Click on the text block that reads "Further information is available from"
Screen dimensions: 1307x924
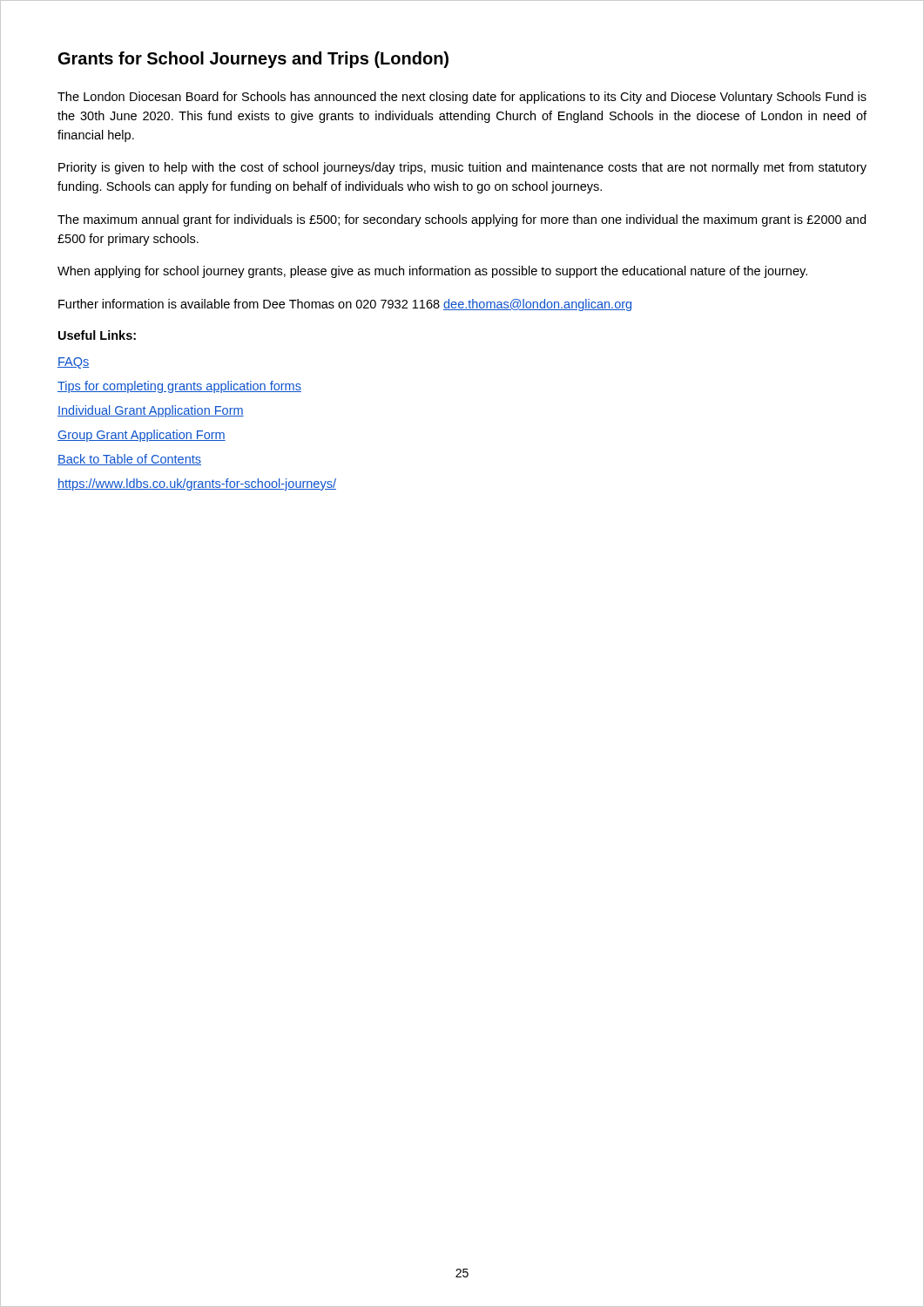pos(345,304)
